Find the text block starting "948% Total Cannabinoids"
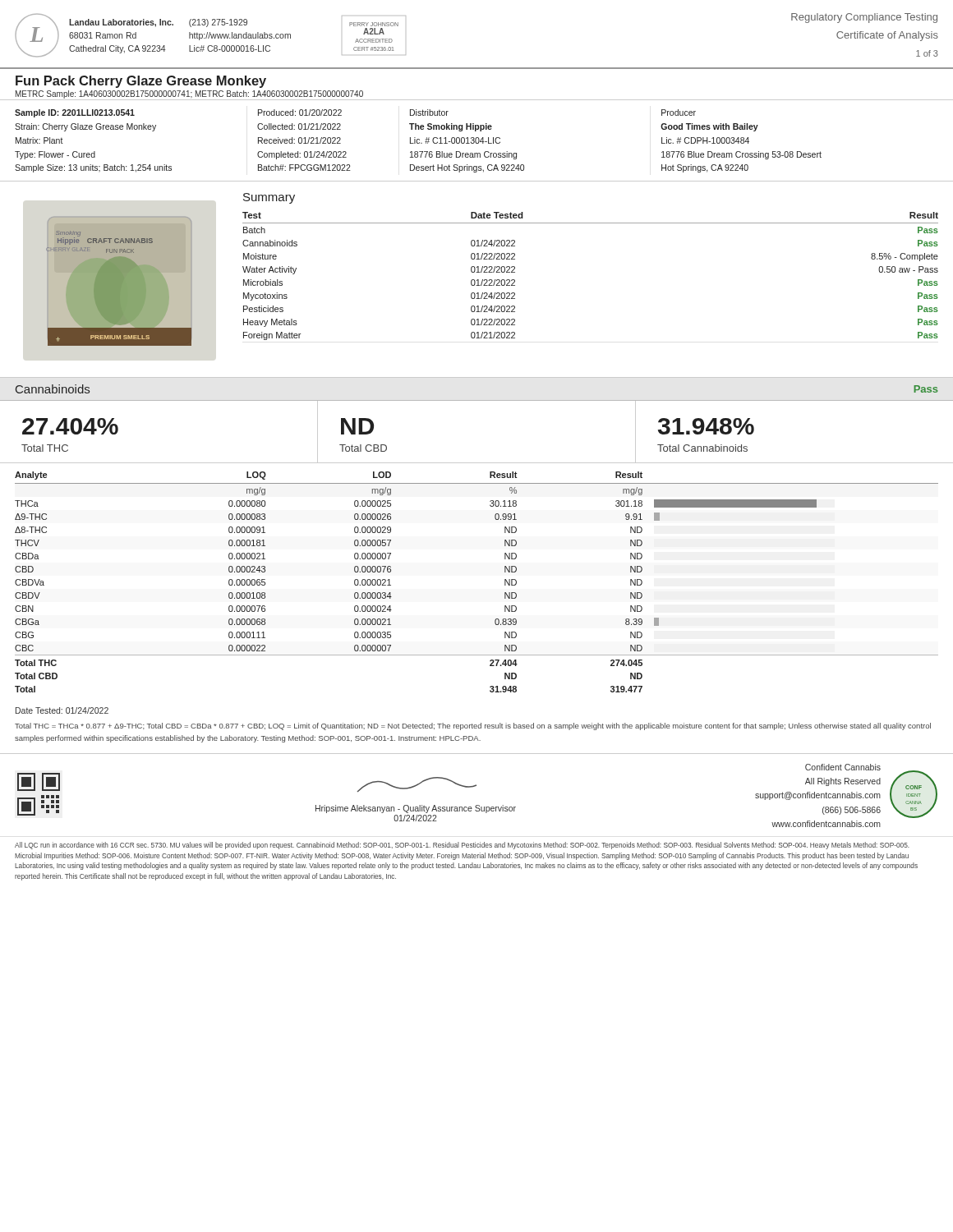The width and height of the screenshot is (953, 1232). coord(706,426)
